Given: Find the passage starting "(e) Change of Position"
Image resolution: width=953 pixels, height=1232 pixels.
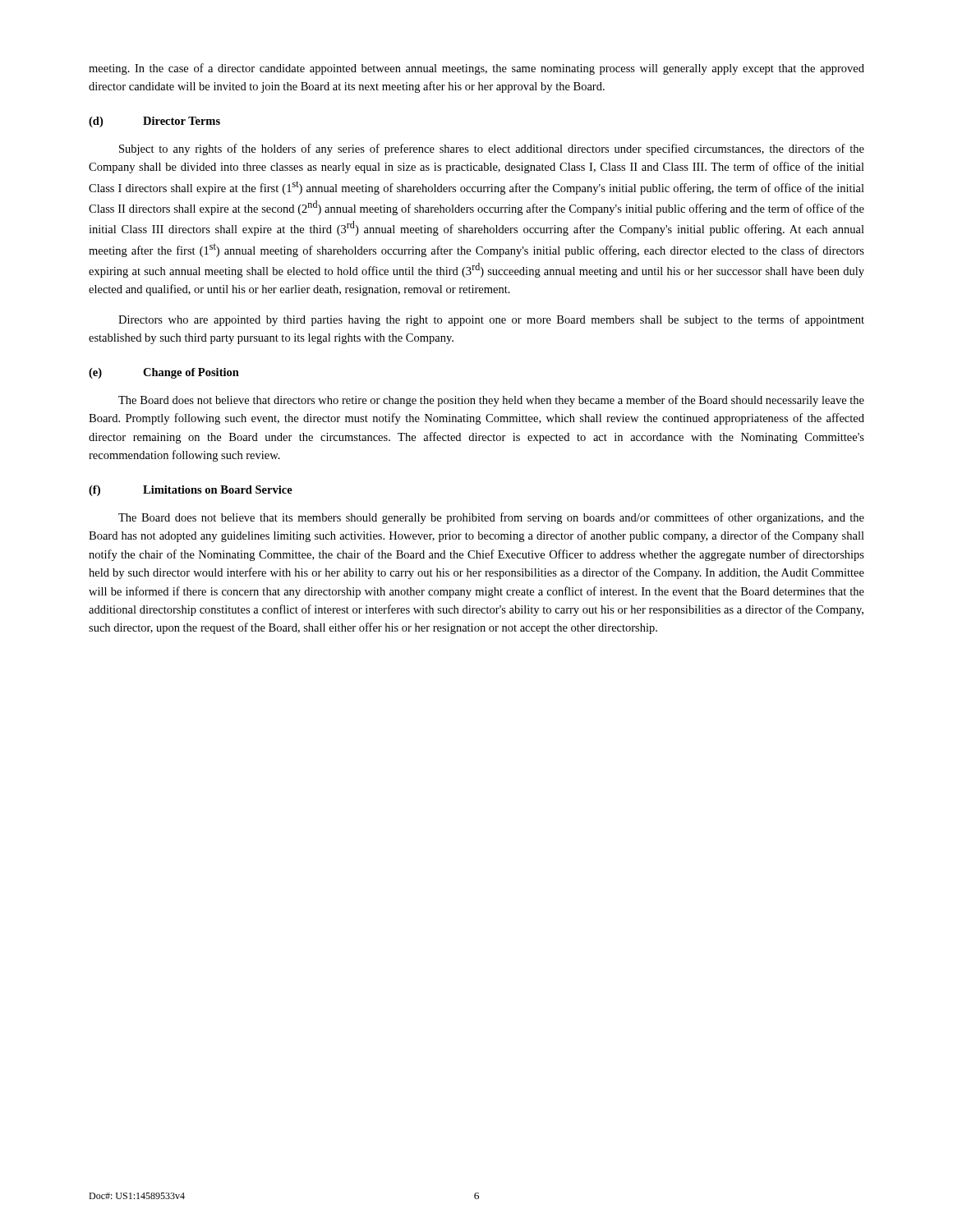Looking at the screenshot, I should pyautogui.click(x=164, y=372).
